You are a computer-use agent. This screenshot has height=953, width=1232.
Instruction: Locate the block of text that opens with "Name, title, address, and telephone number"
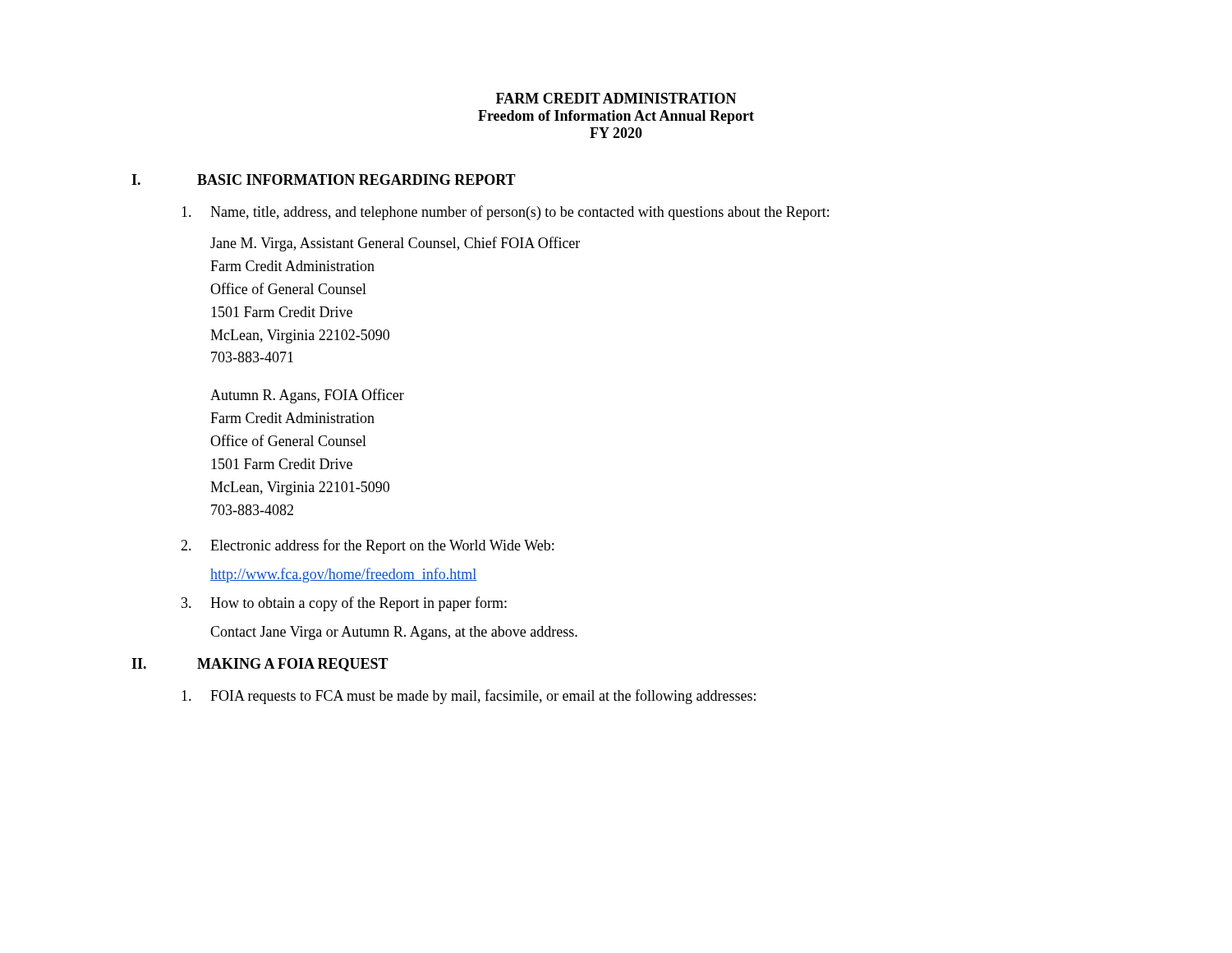[505, 212]
